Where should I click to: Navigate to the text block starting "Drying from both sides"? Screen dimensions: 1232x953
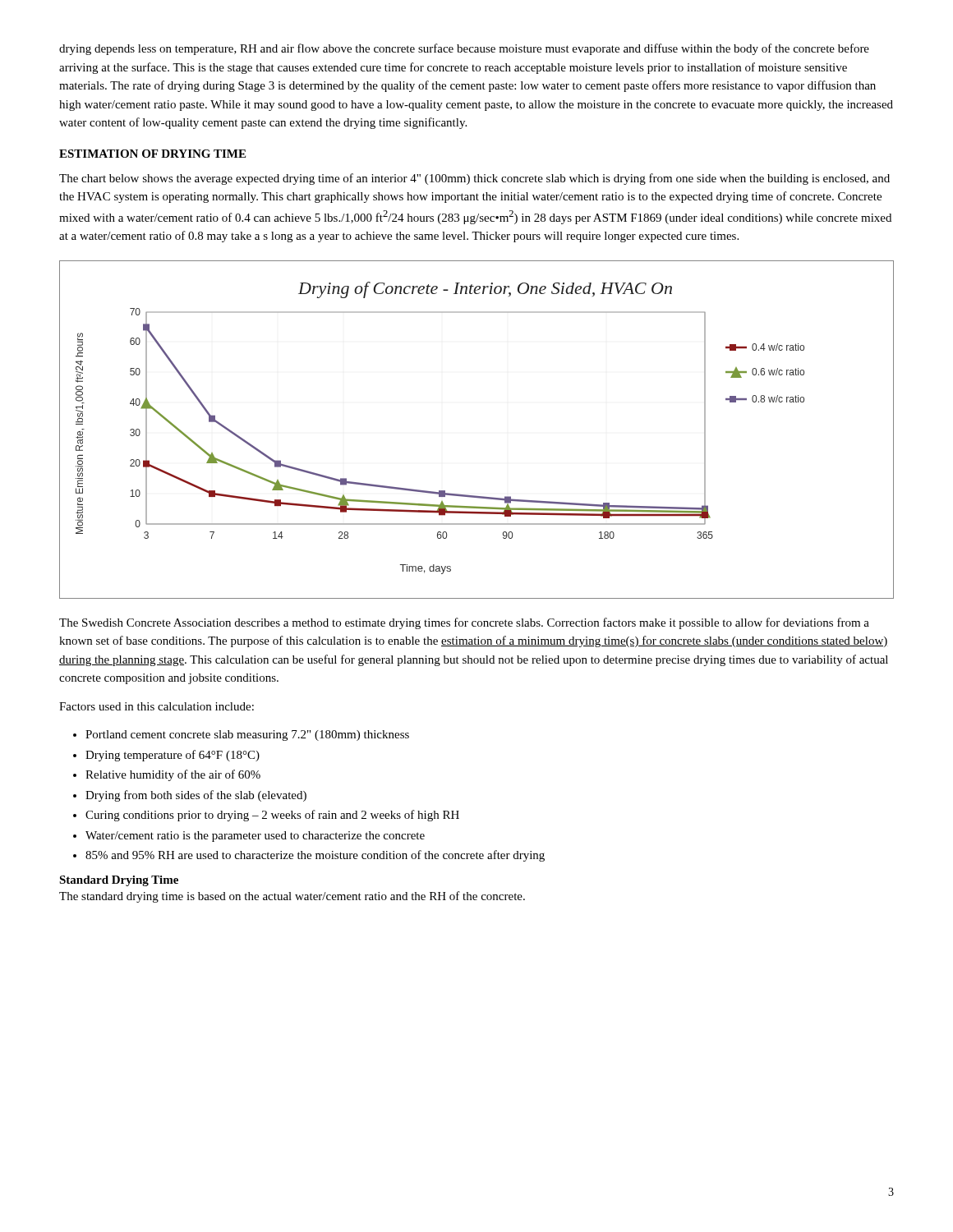(x=190, y=796)
